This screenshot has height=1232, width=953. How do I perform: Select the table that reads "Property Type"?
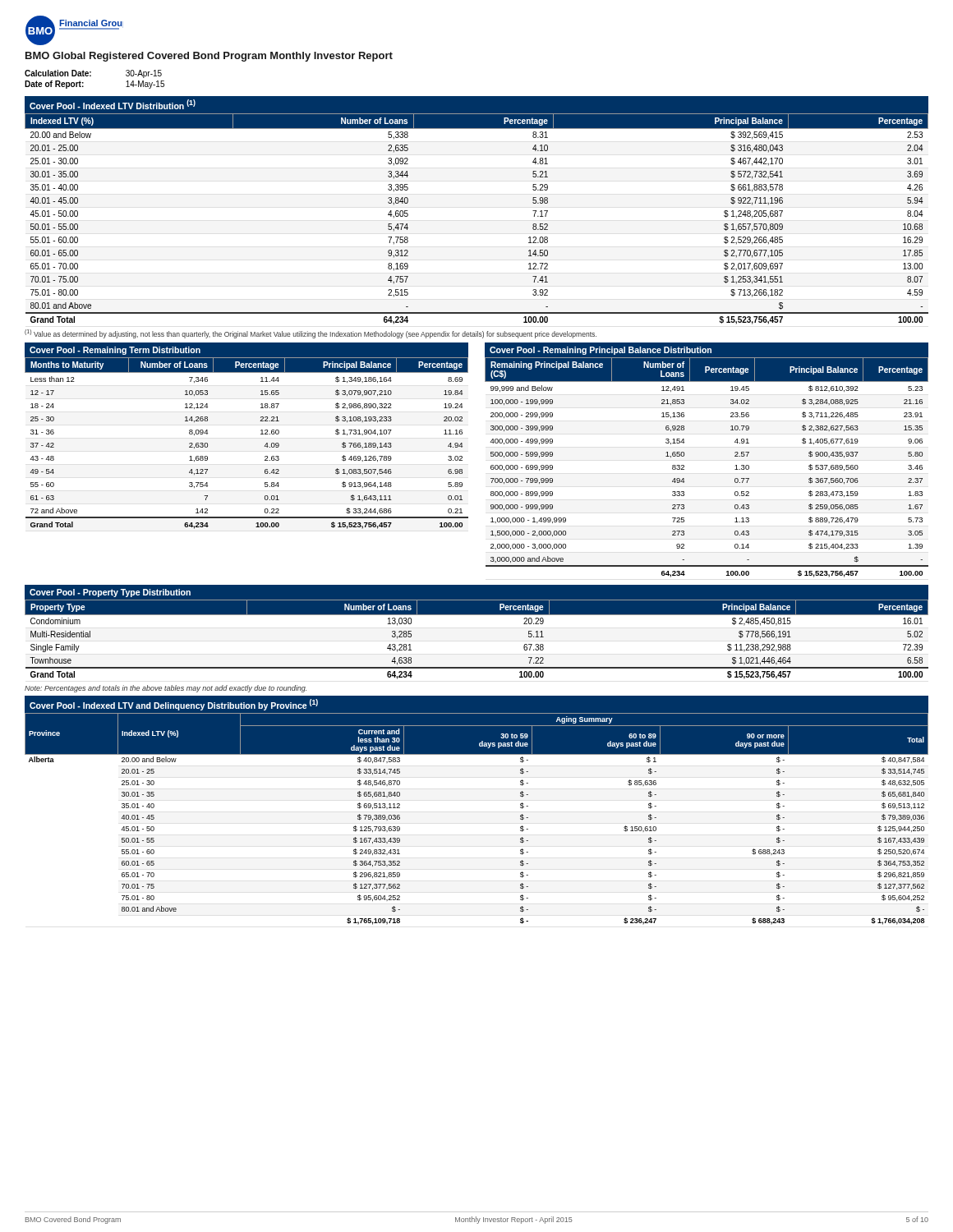tap(476, 641)
